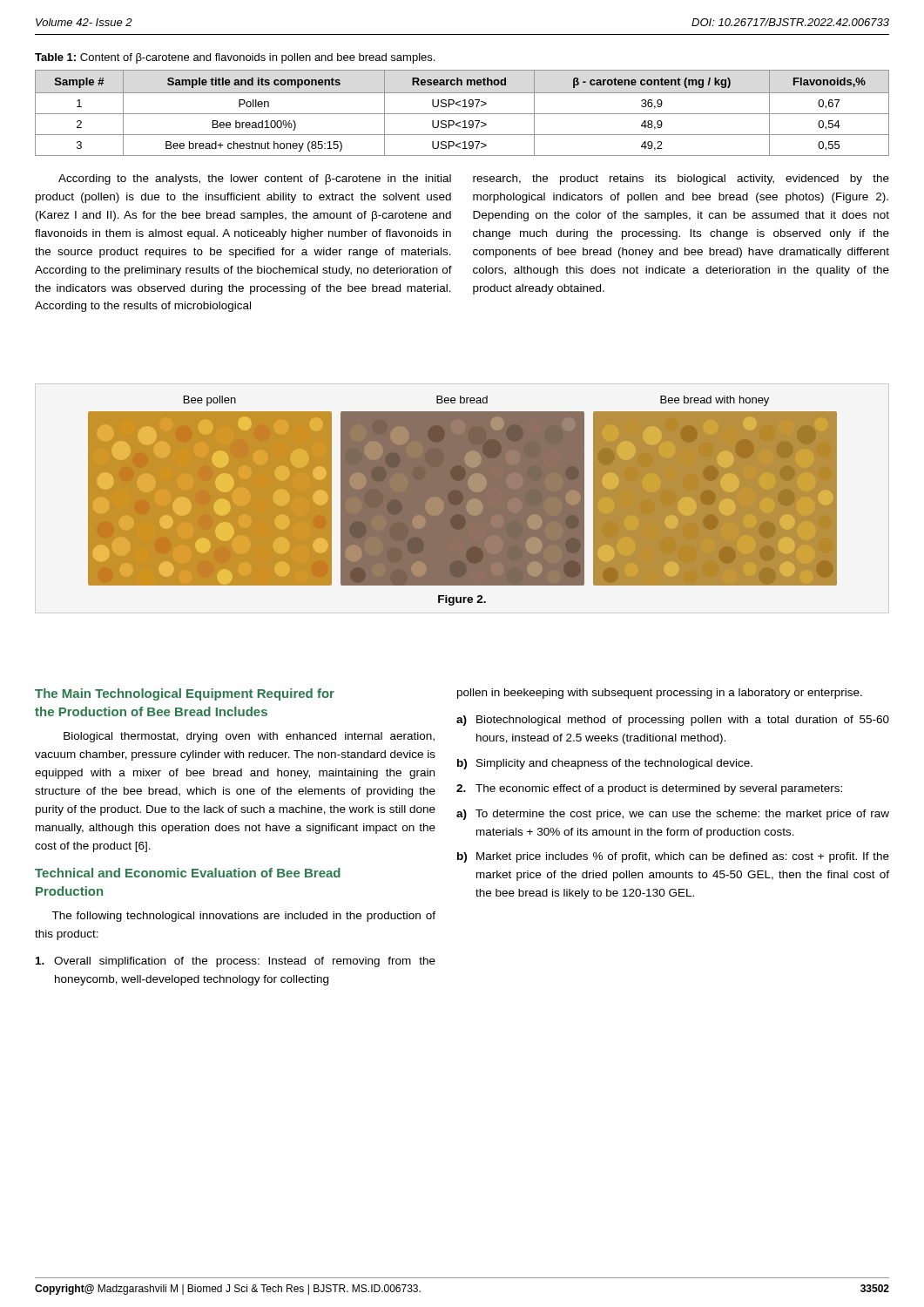Point to the section header beginning "The Main Technological Equipment Required forthe Production"

[185, 702]
